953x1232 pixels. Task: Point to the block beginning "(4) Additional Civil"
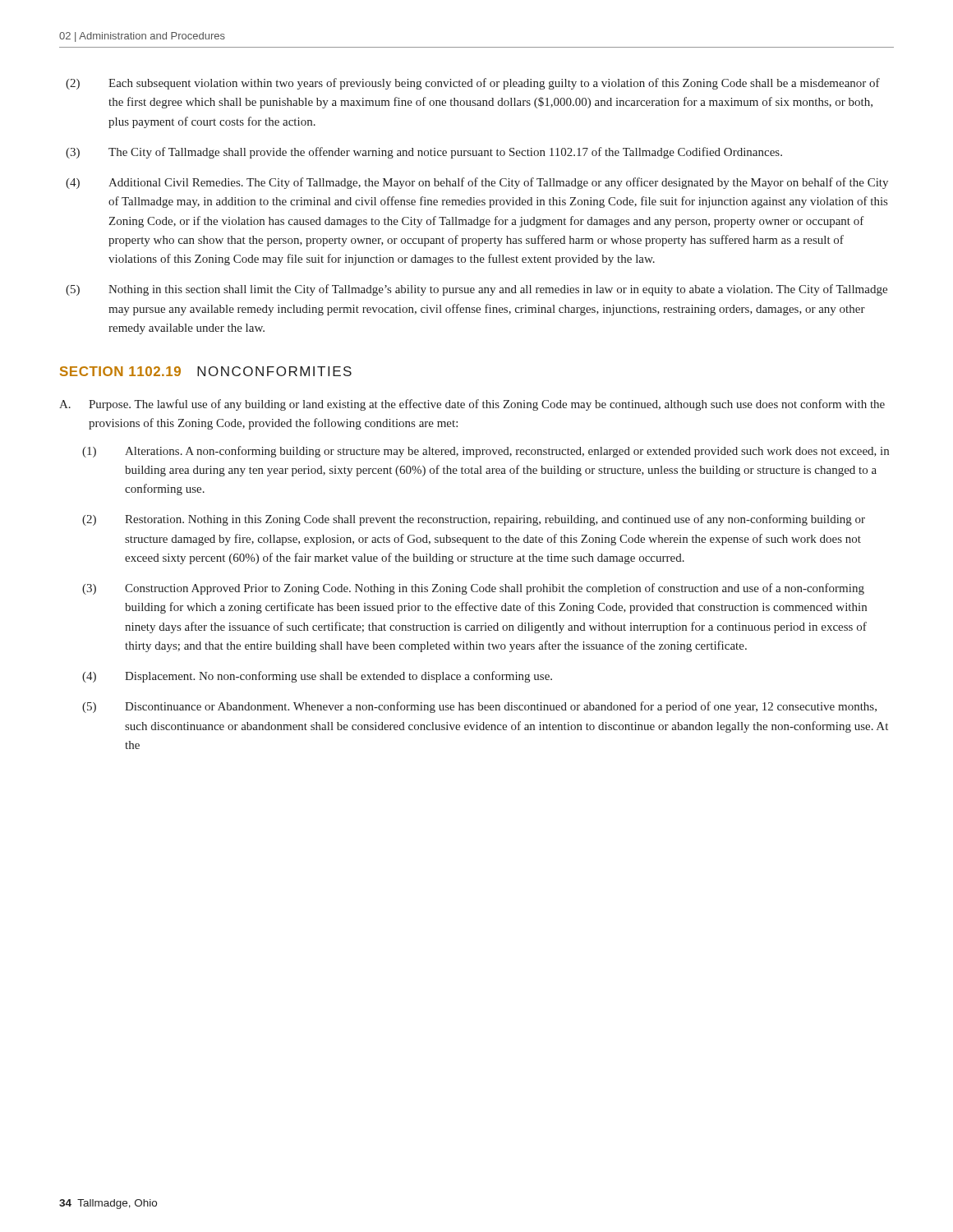click(476, 221)
